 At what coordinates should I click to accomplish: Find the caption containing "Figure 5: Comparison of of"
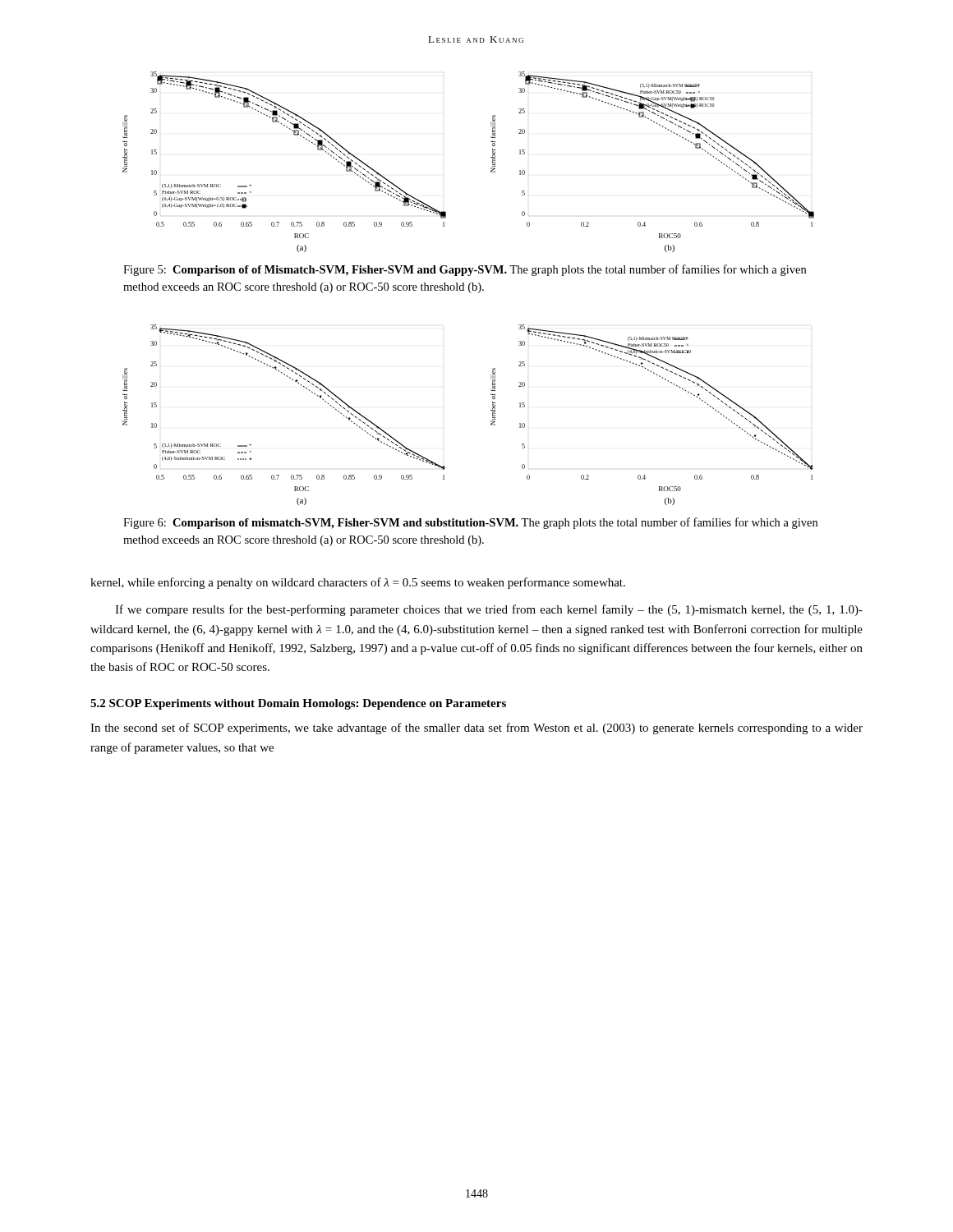click(465, 278)
